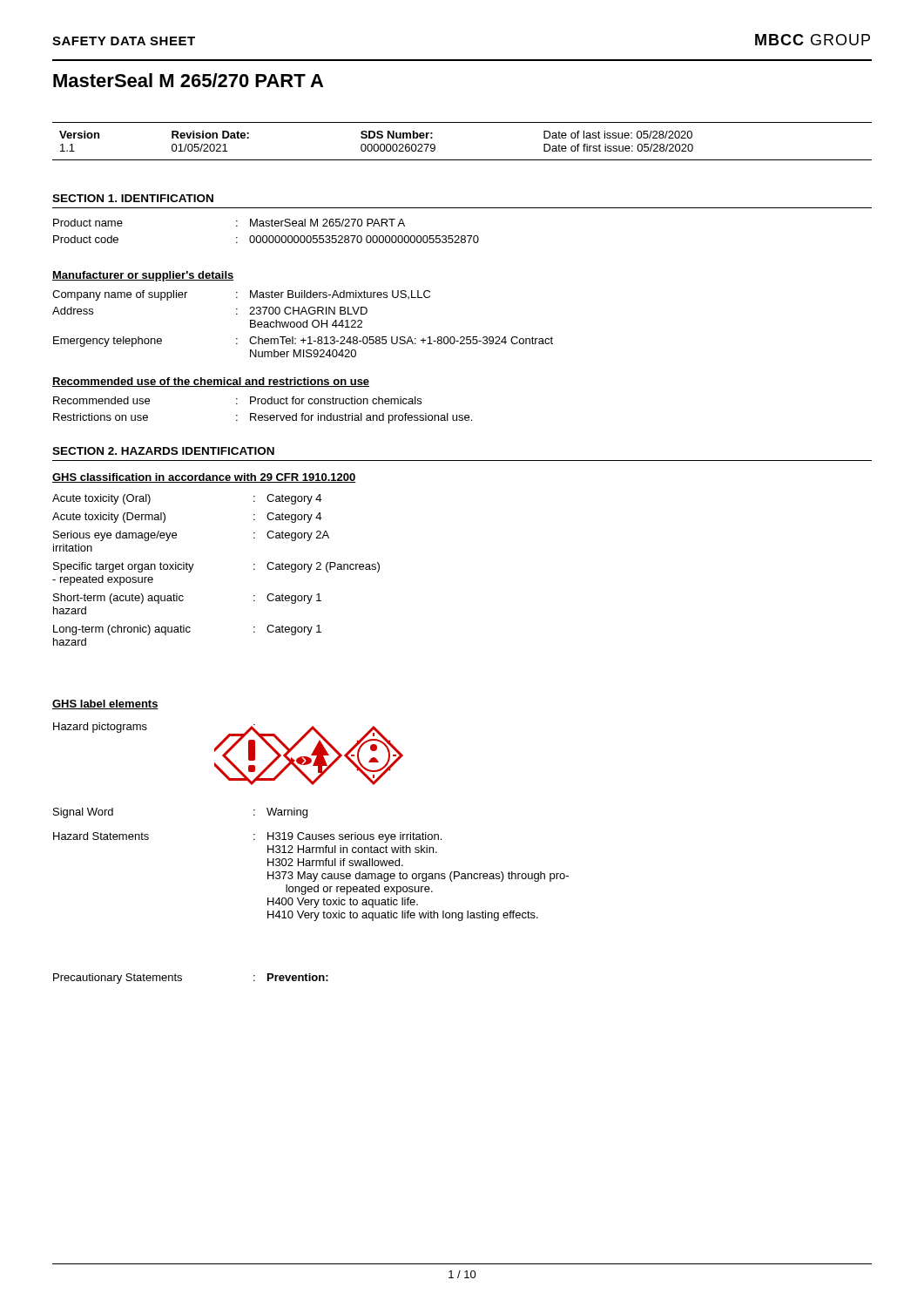Image resolution: width=924 pixels, height=1307 pixels.
Task: Click on the section header that reads "GHS classification in accordance with 29"
Action: (204, 477)
